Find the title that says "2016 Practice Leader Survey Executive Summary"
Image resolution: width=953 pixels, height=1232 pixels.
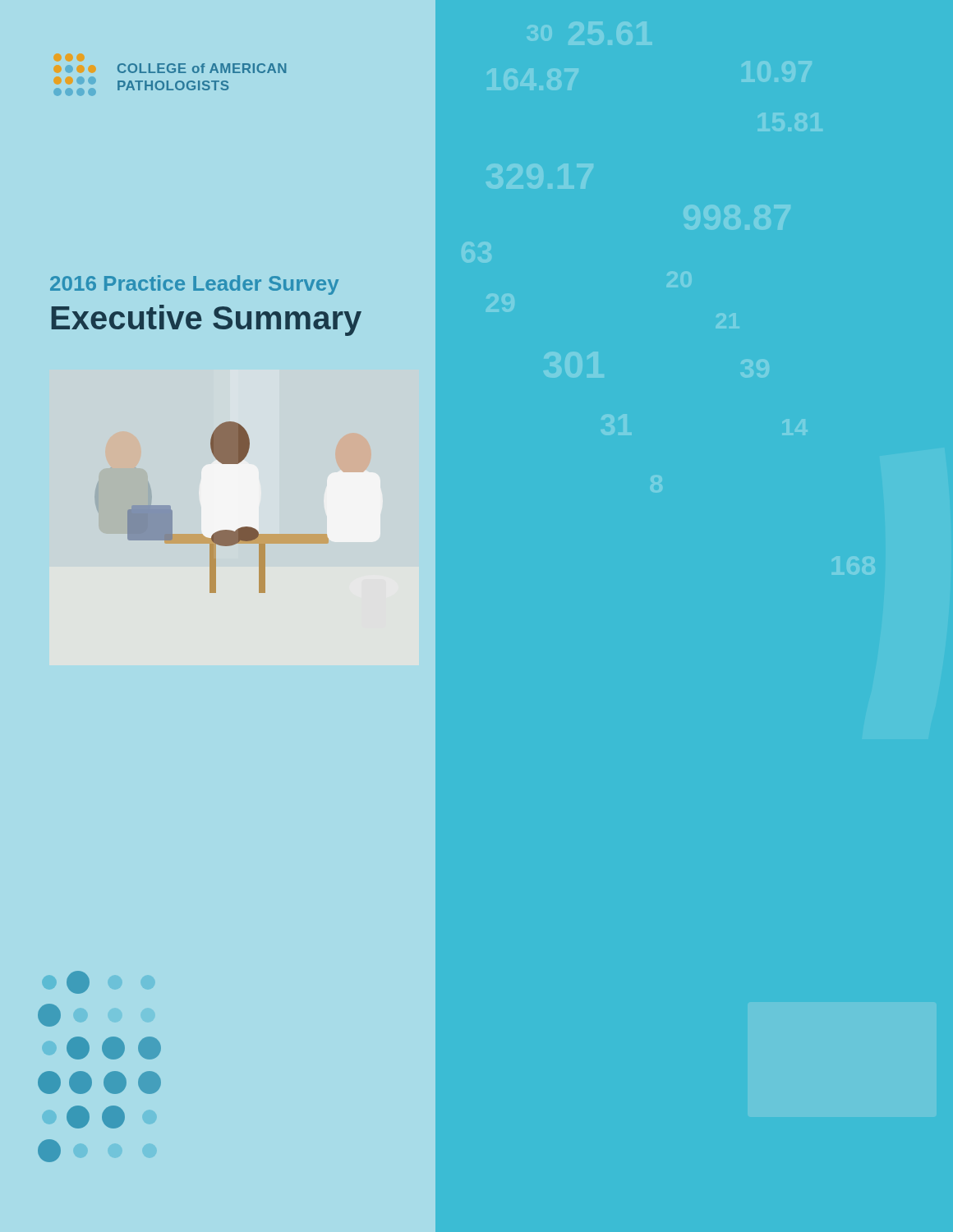(205, 304)
